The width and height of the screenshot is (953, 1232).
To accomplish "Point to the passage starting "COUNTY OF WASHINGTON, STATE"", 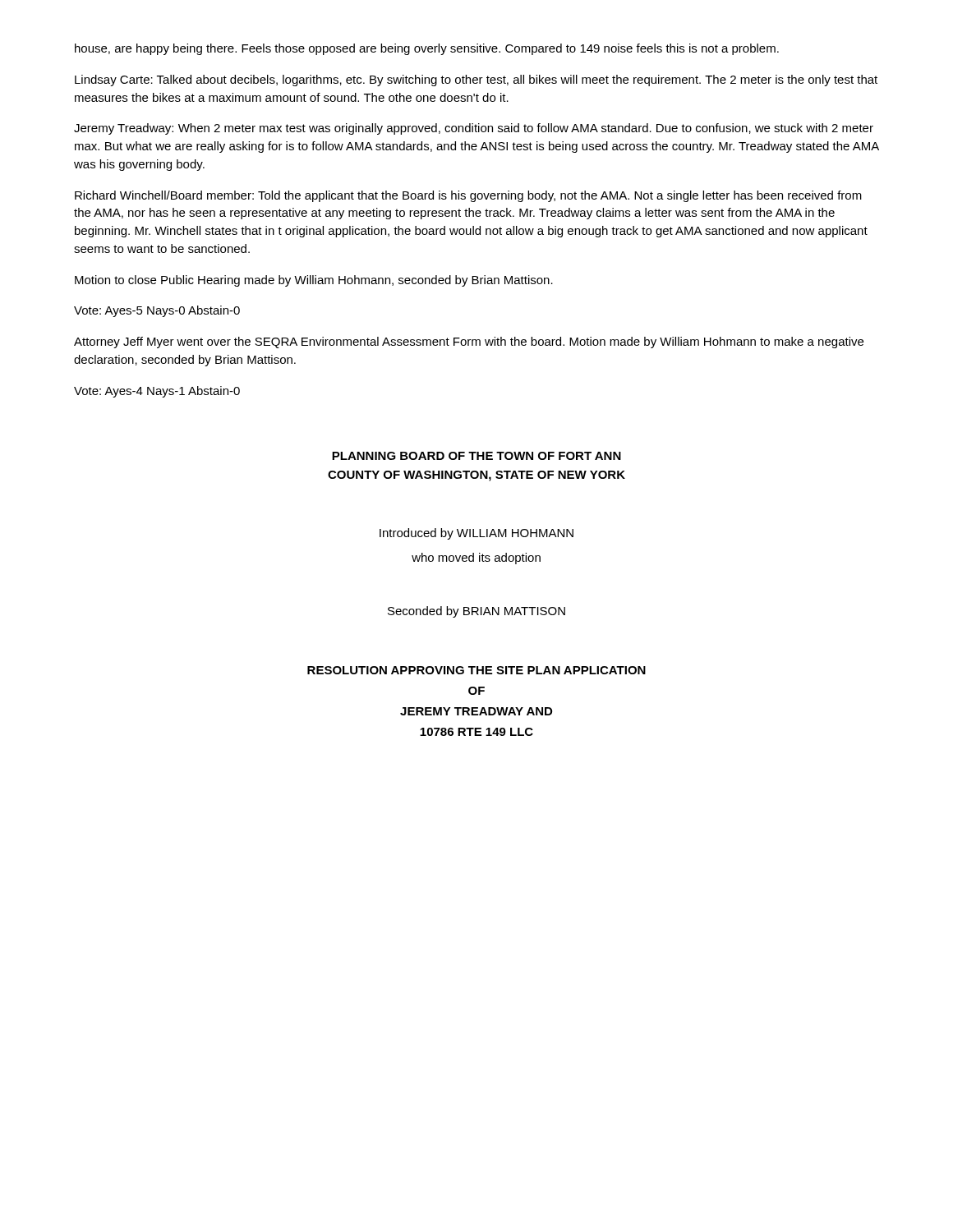I will (x=476, y=475).
